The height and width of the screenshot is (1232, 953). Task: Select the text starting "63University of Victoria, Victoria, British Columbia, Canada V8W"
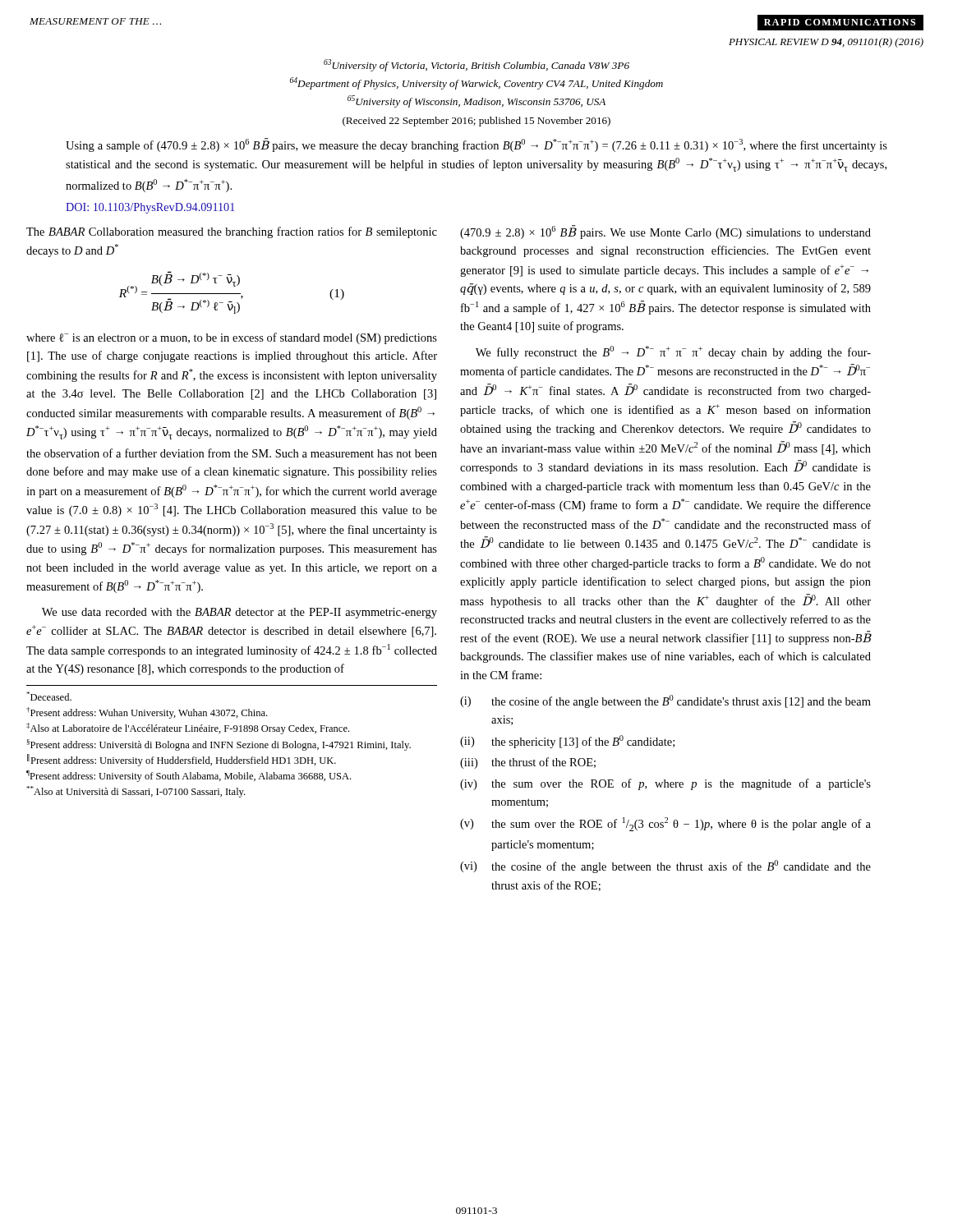click(476, 83)
